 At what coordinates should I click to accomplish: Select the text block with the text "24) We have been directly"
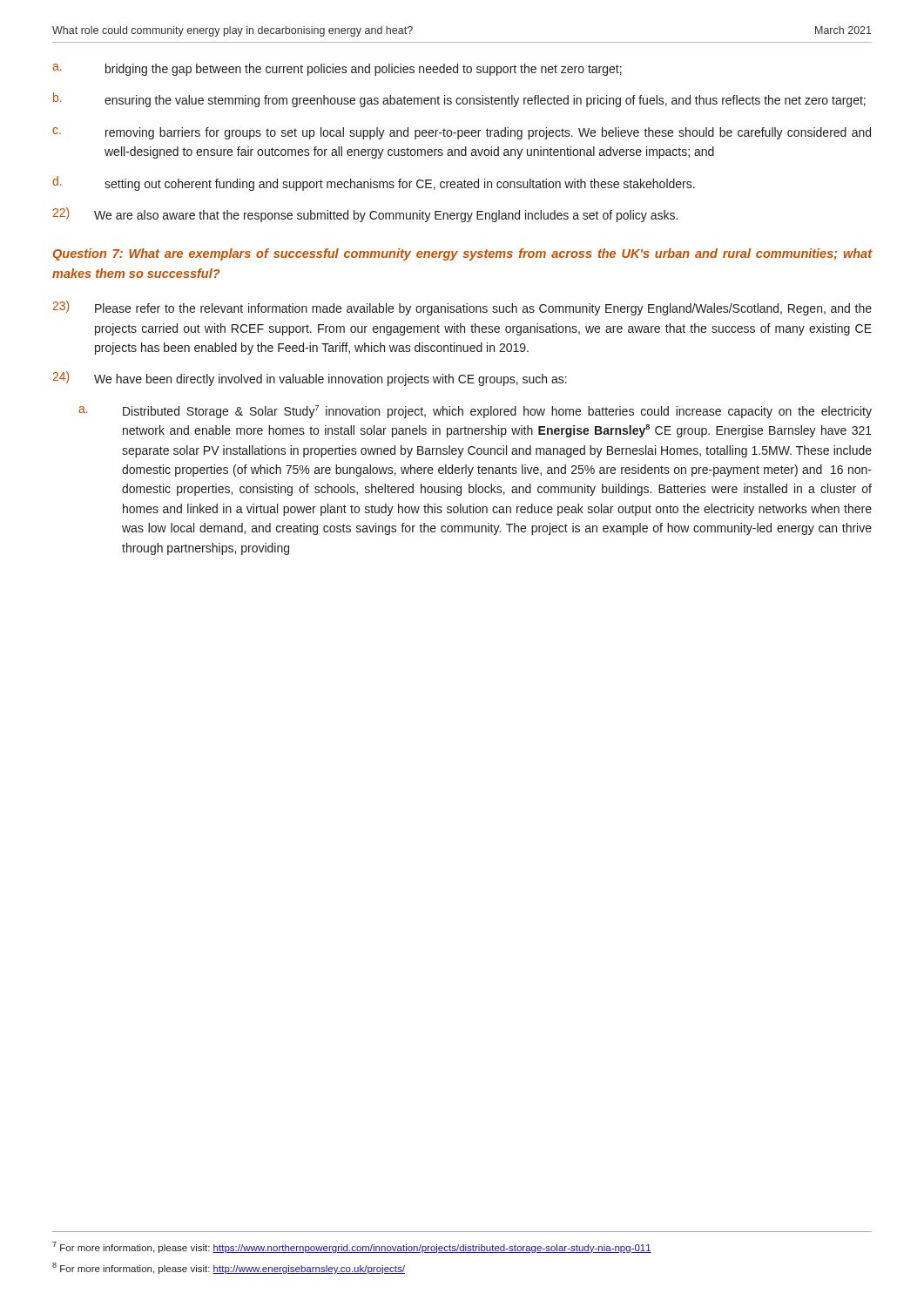pos(462,380)
